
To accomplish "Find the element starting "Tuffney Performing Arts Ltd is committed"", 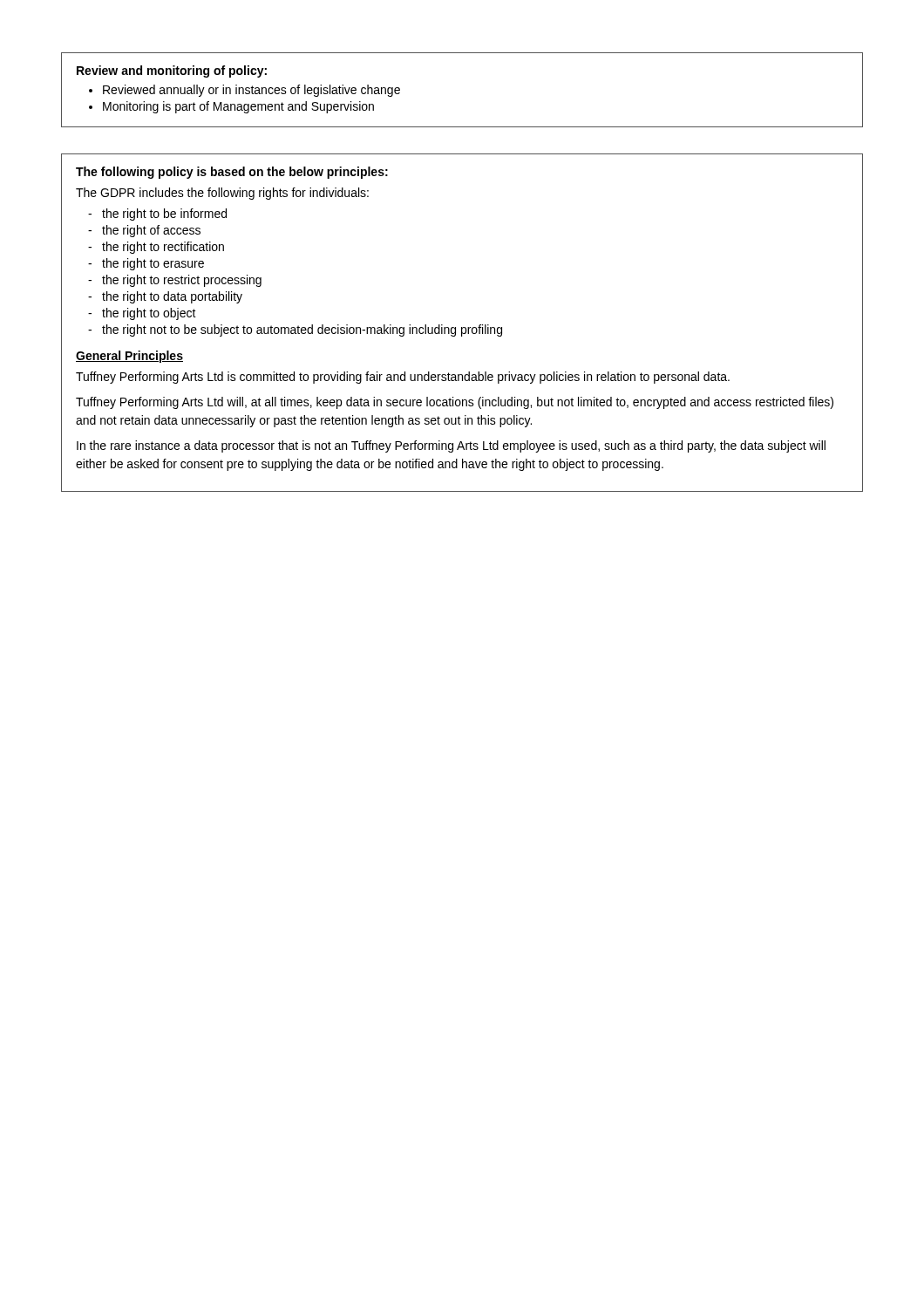I will click(403, 377).
